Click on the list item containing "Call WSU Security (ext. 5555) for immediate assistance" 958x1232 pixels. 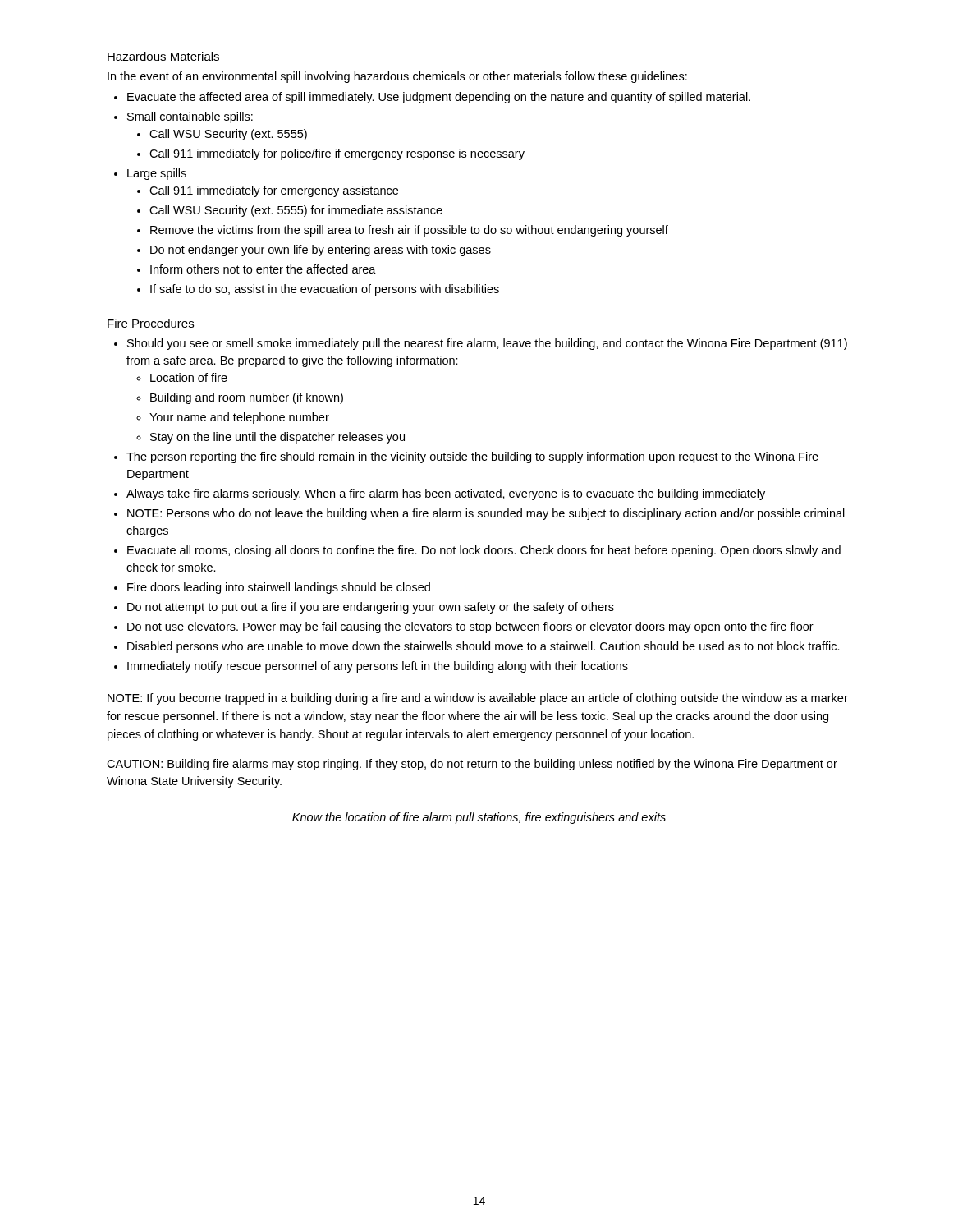point(296,211)
